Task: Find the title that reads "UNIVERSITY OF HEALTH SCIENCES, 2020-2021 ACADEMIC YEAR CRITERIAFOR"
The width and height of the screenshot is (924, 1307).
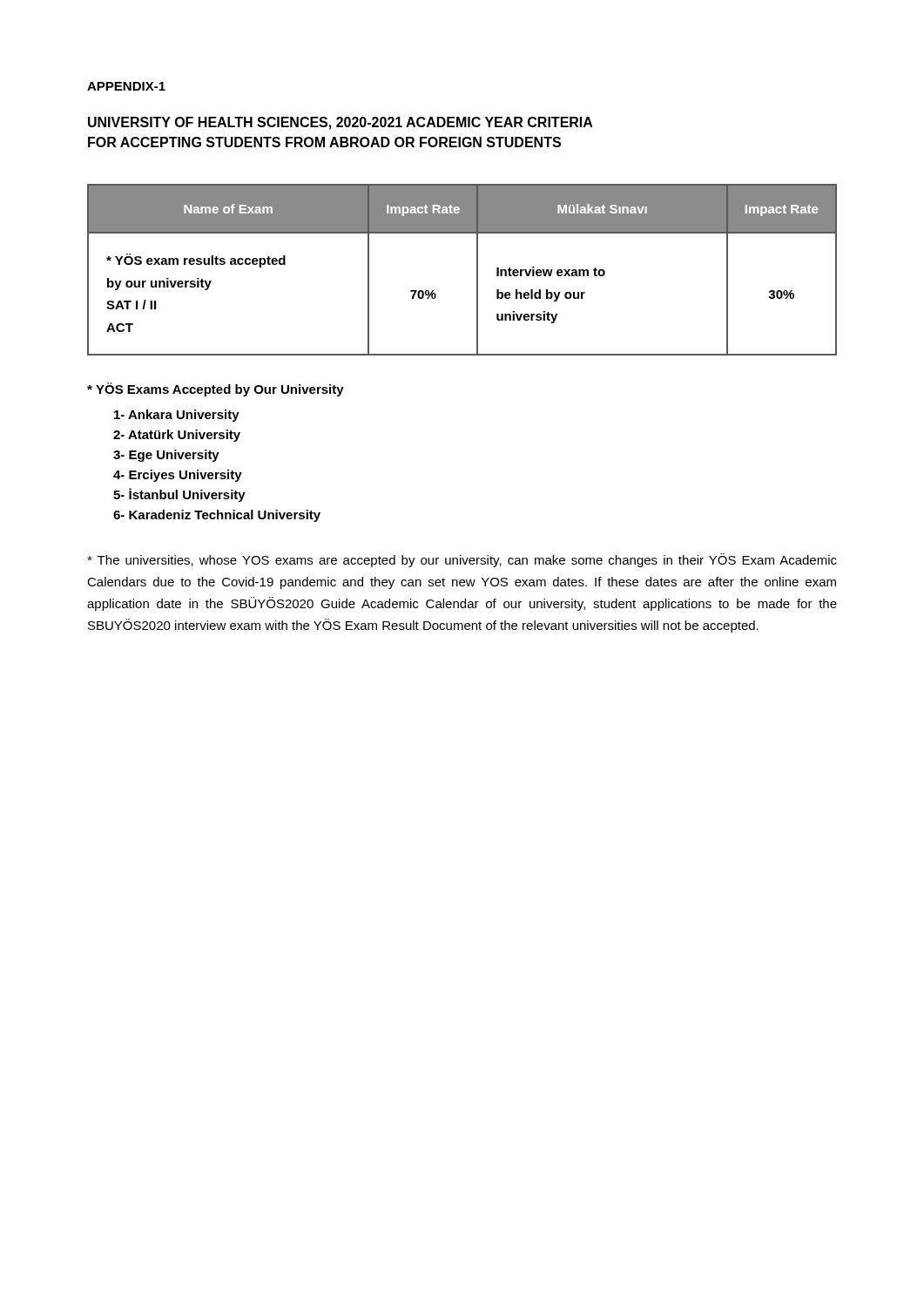Action: pyautogui.click(x=340, y=133)
